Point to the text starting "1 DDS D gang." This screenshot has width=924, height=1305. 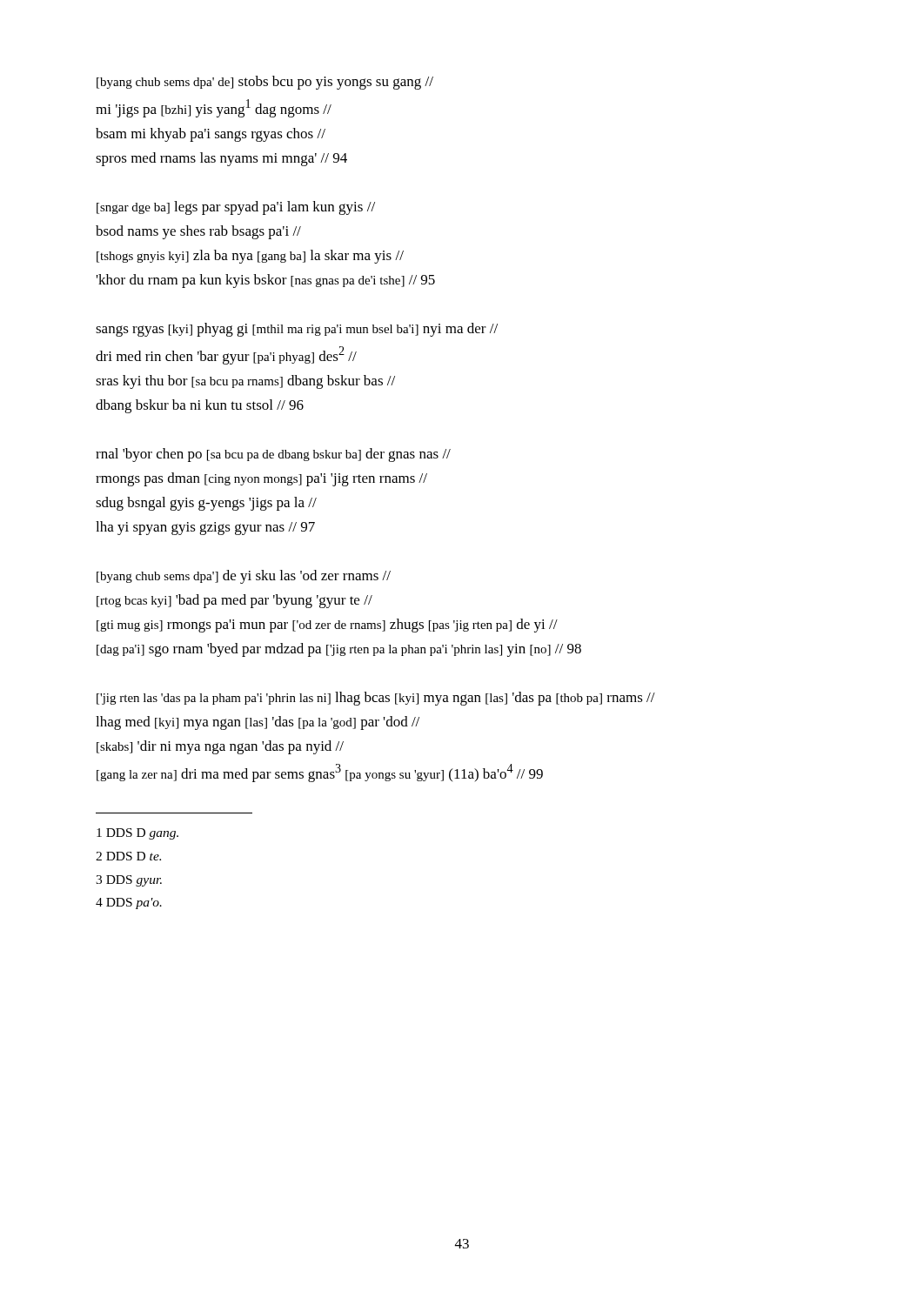pyautogui.click(x=137, y=834)
